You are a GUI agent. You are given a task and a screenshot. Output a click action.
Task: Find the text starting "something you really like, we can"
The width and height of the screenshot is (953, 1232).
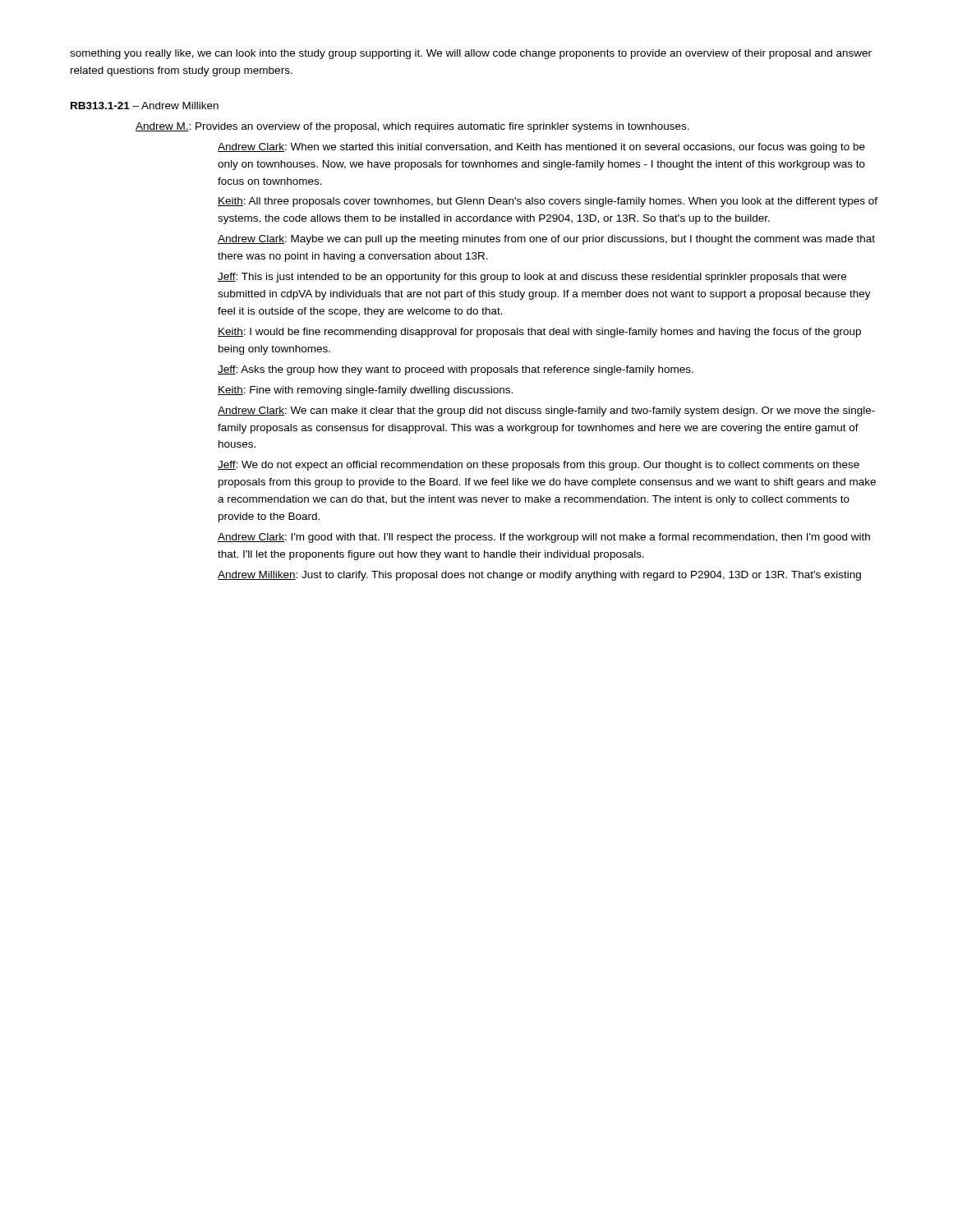pyautogui.click(x=471, y=62)
